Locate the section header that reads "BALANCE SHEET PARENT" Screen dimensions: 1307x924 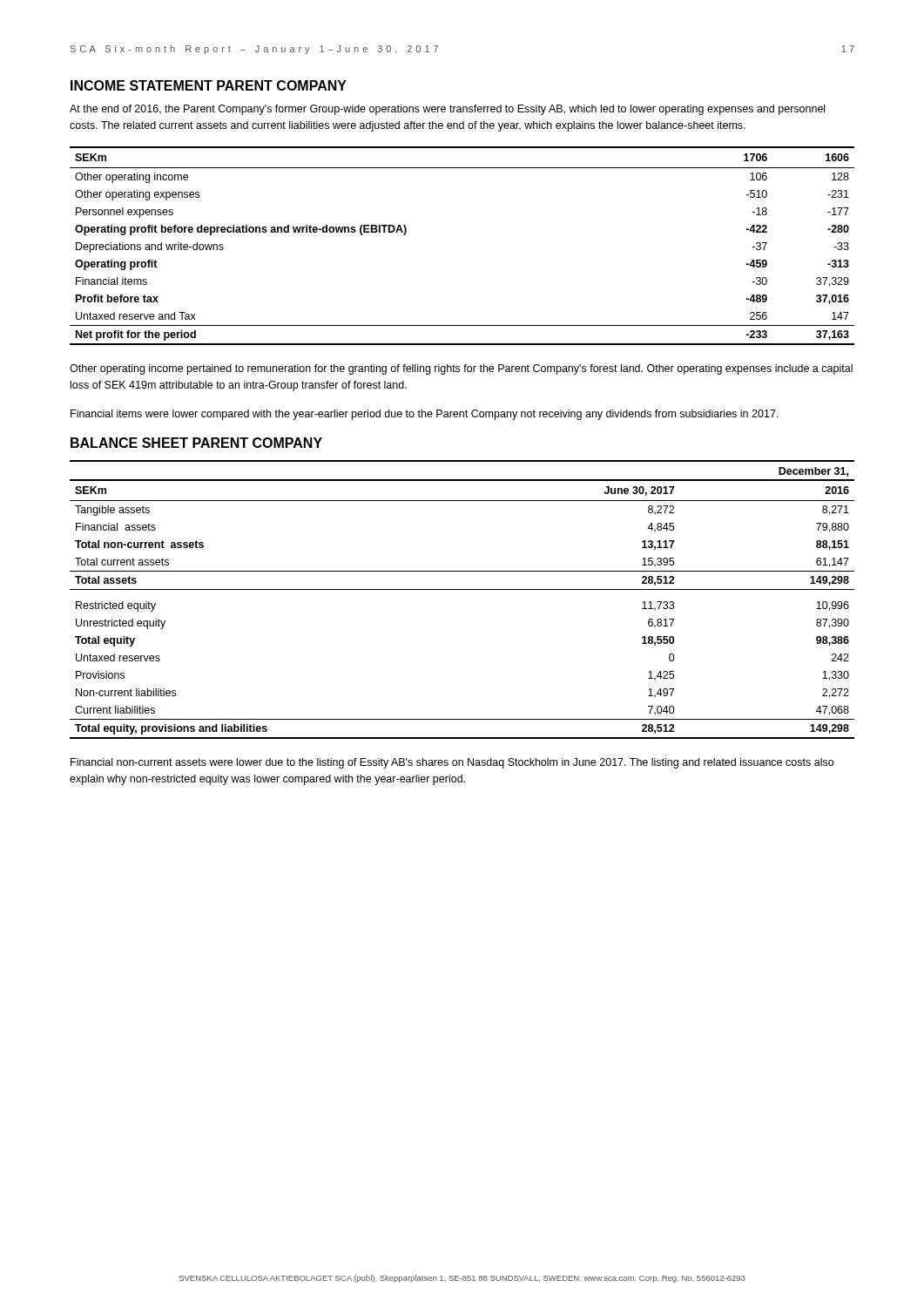196,443
